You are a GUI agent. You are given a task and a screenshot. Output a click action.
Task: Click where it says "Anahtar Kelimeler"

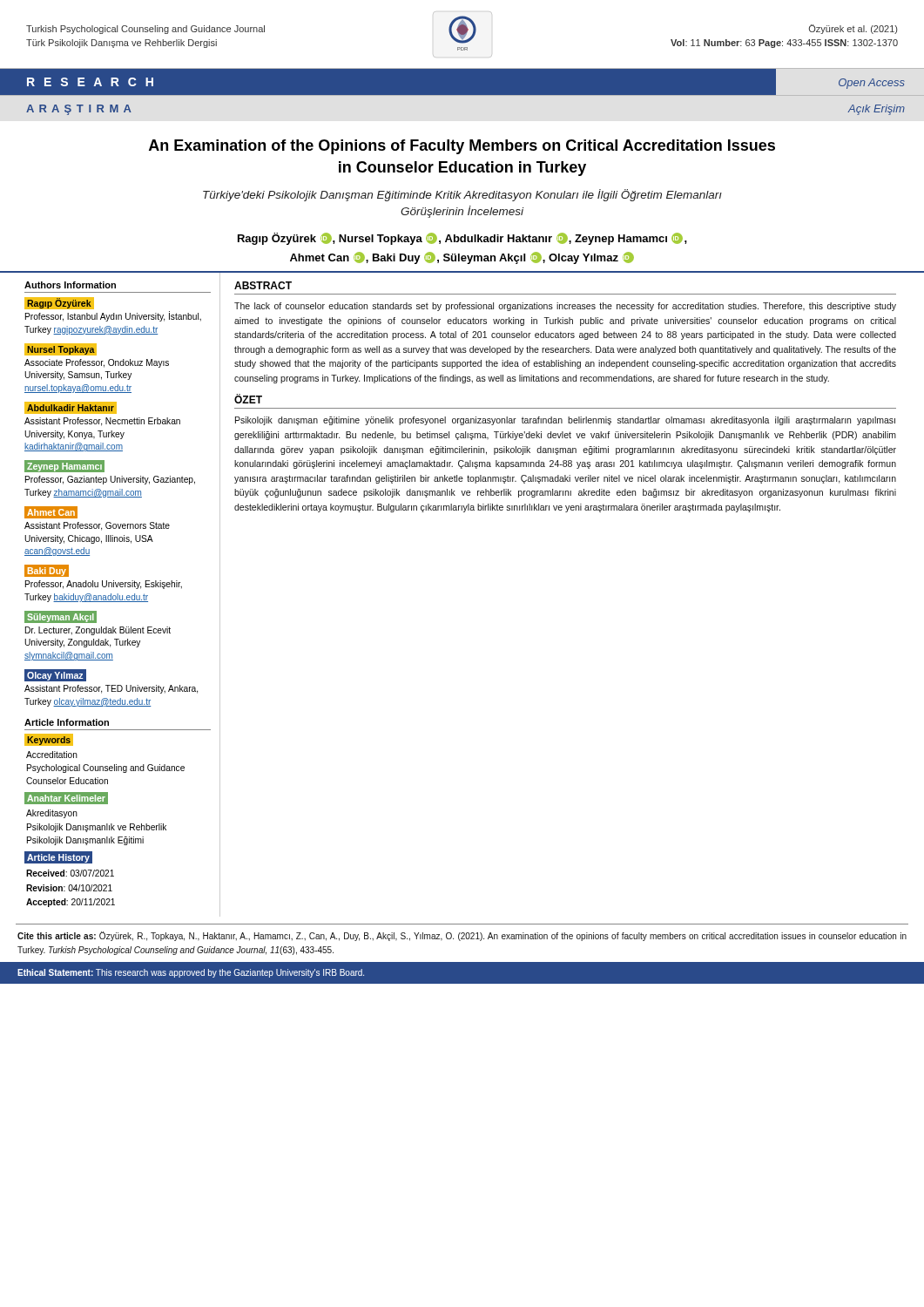coord(66,799)
